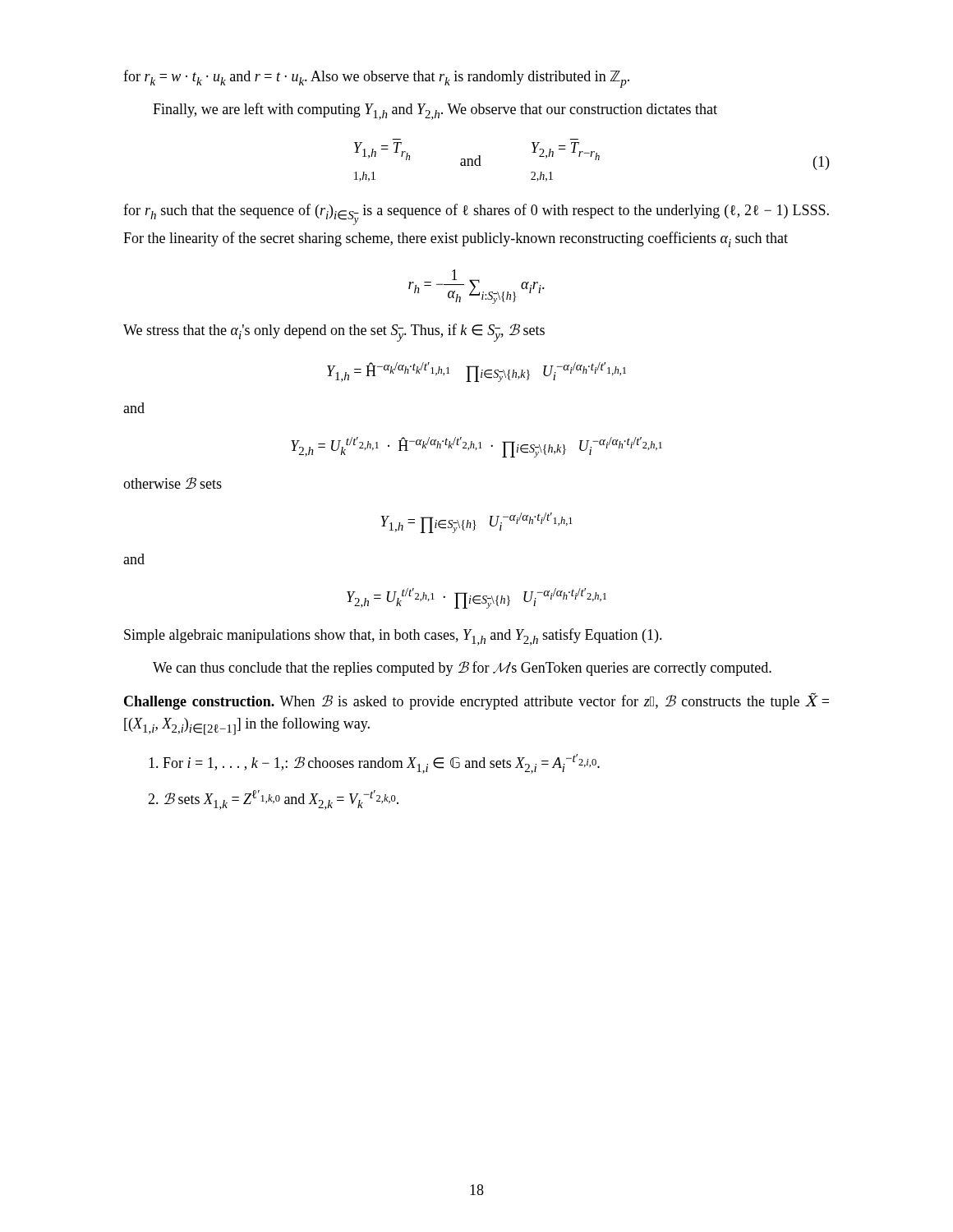The width and height of the screenshot is (953, 1232).
Task: Find "otherwise ℬ sets" on this page
Action: pos(173,483)
